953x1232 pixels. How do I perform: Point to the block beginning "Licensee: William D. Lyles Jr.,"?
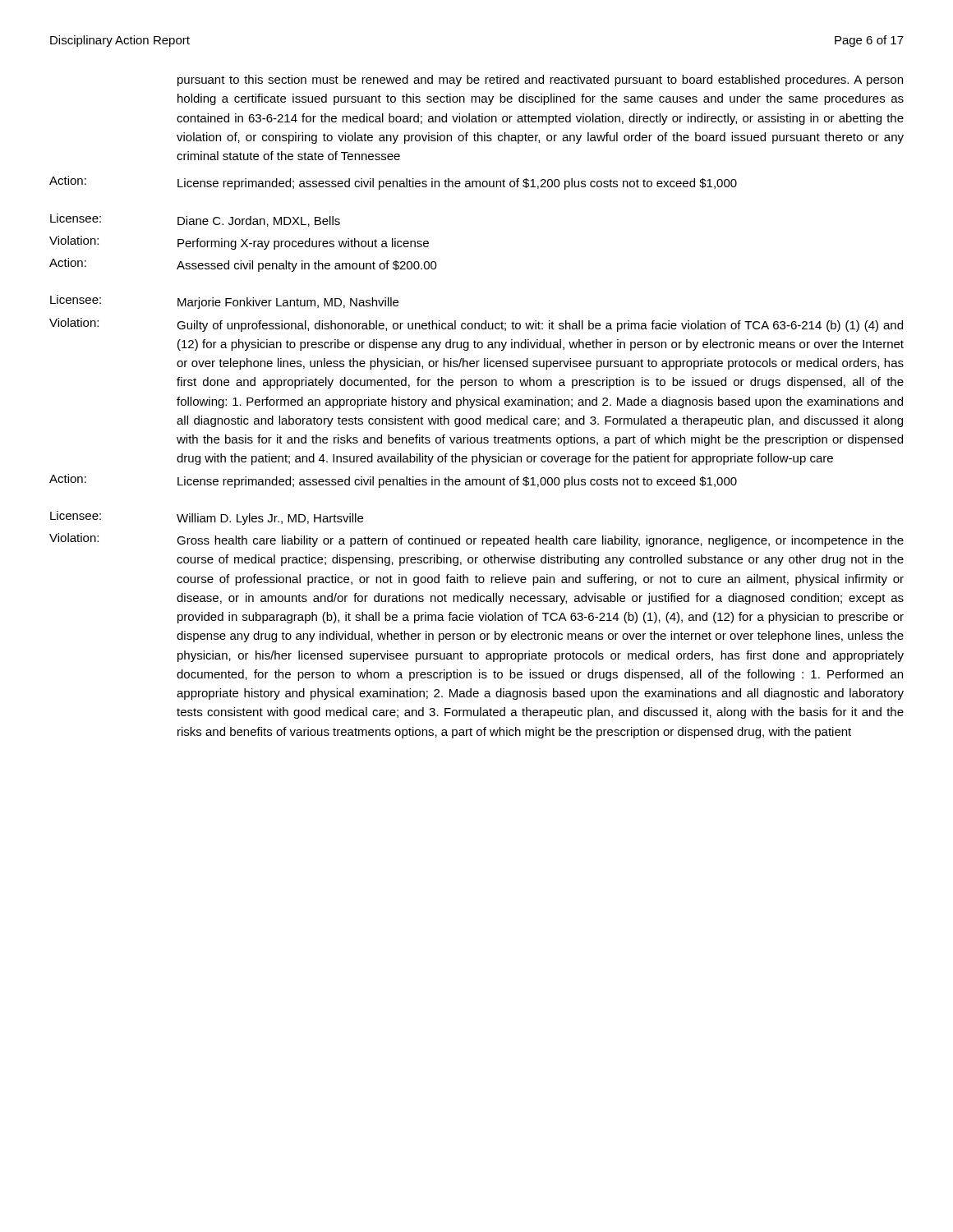point(207,518)
